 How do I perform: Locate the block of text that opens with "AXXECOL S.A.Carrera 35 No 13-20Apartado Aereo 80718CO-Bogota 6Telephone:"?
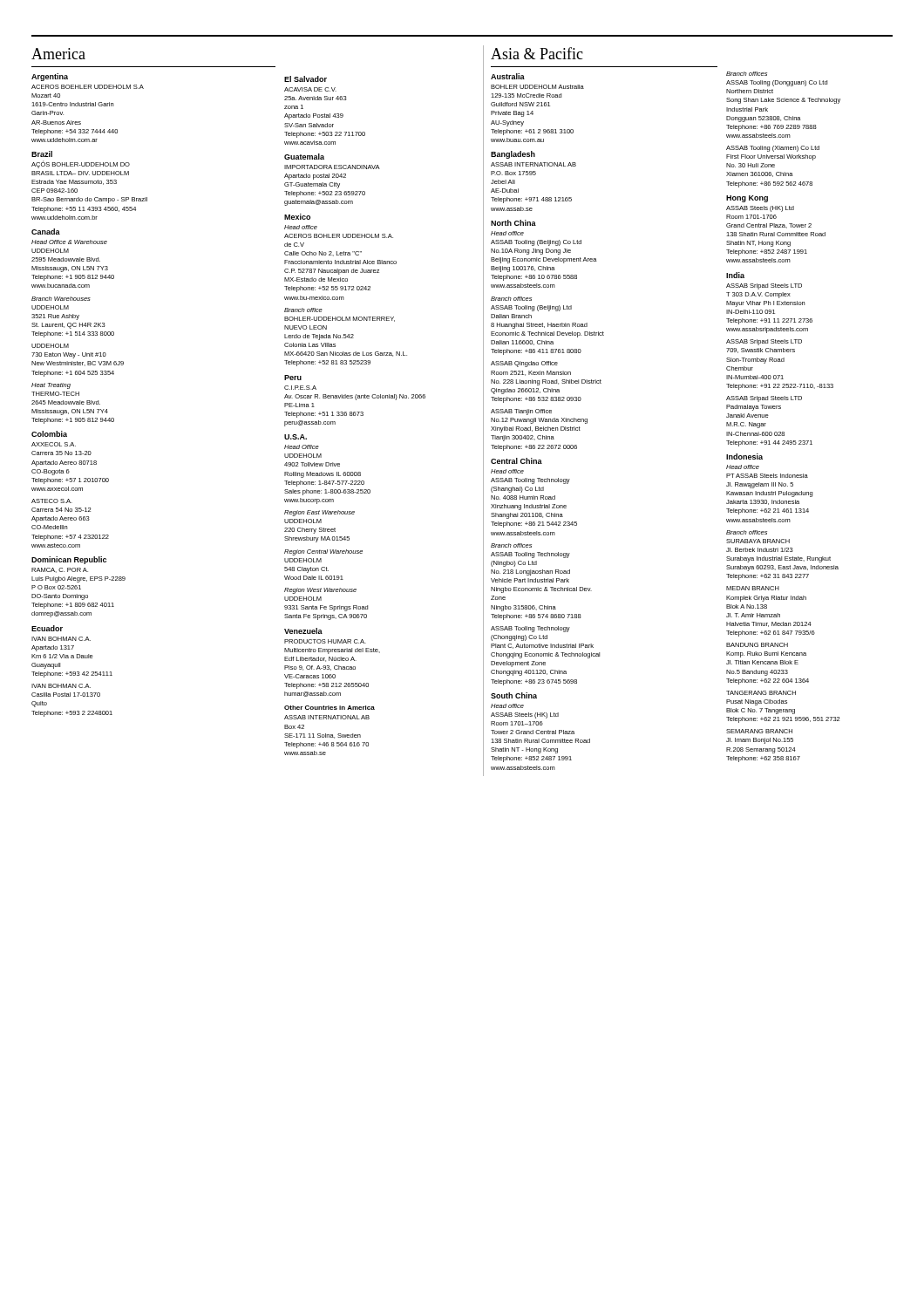point(54,444)
